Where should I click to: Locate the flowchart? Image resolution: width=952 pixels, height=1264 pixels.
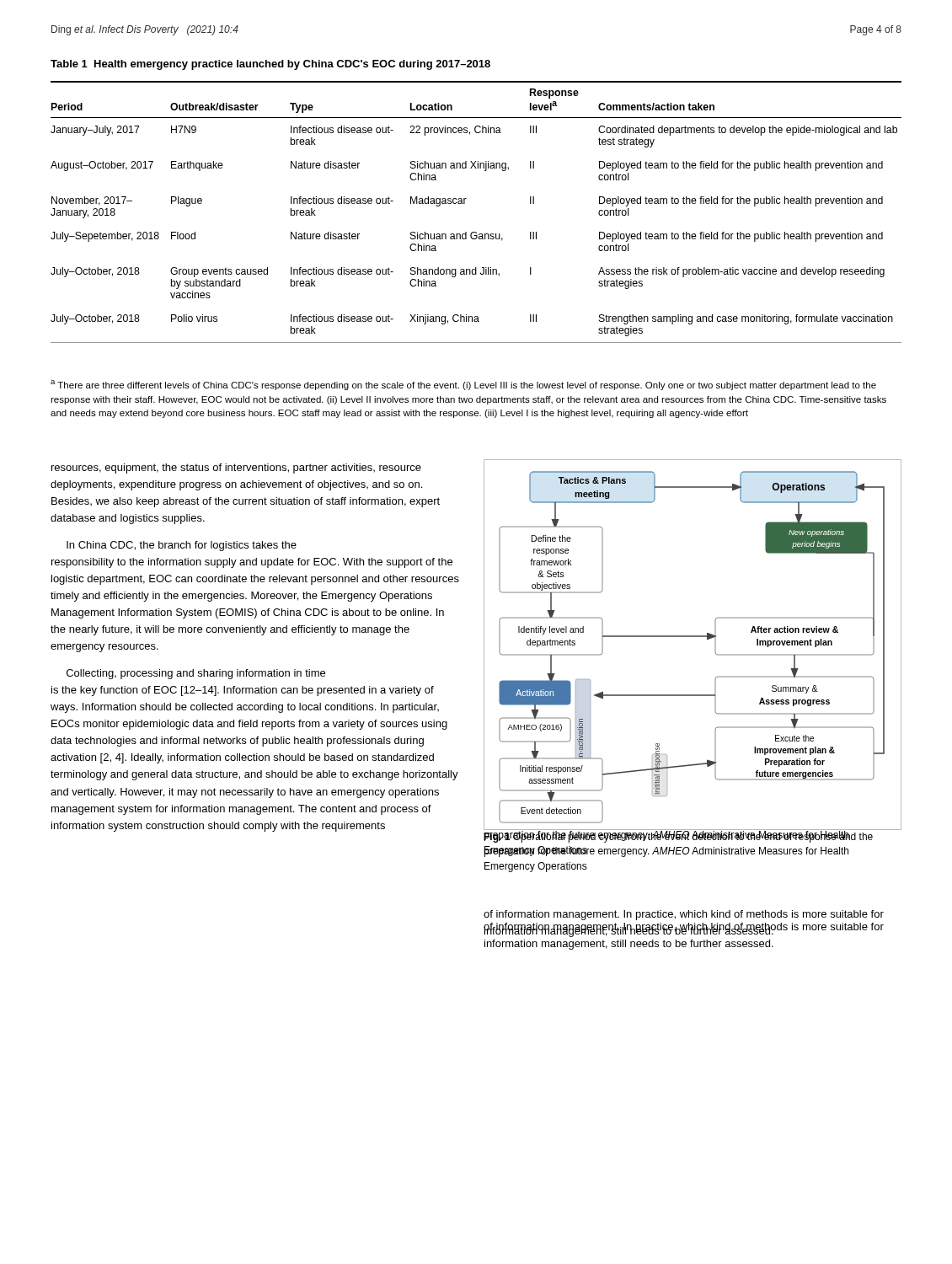693,645
